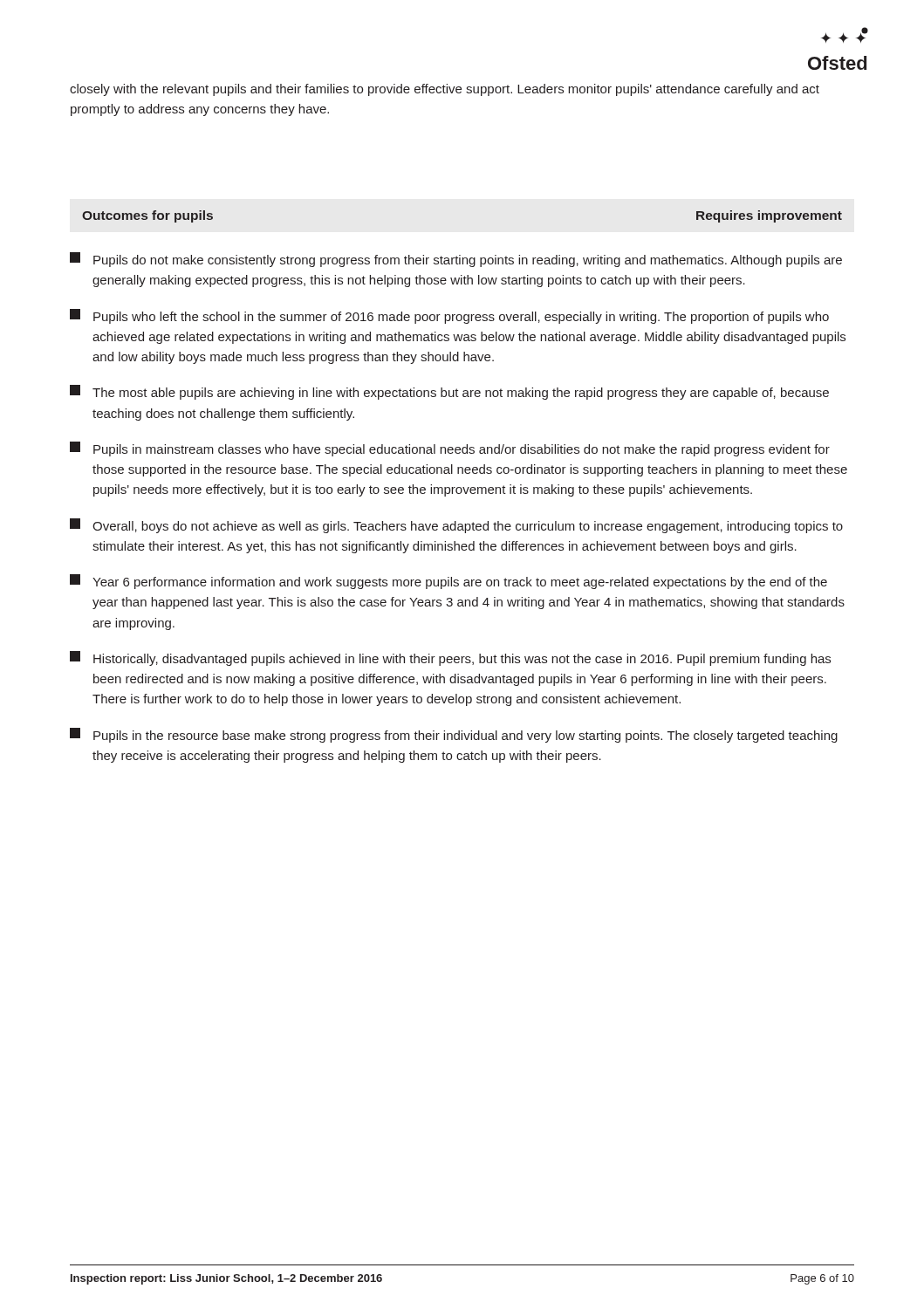Navigate to the element starting "Pupils in mainstream classes who have special"
The height and width of the screenshot is (1309, 924).
coord(462,469)
